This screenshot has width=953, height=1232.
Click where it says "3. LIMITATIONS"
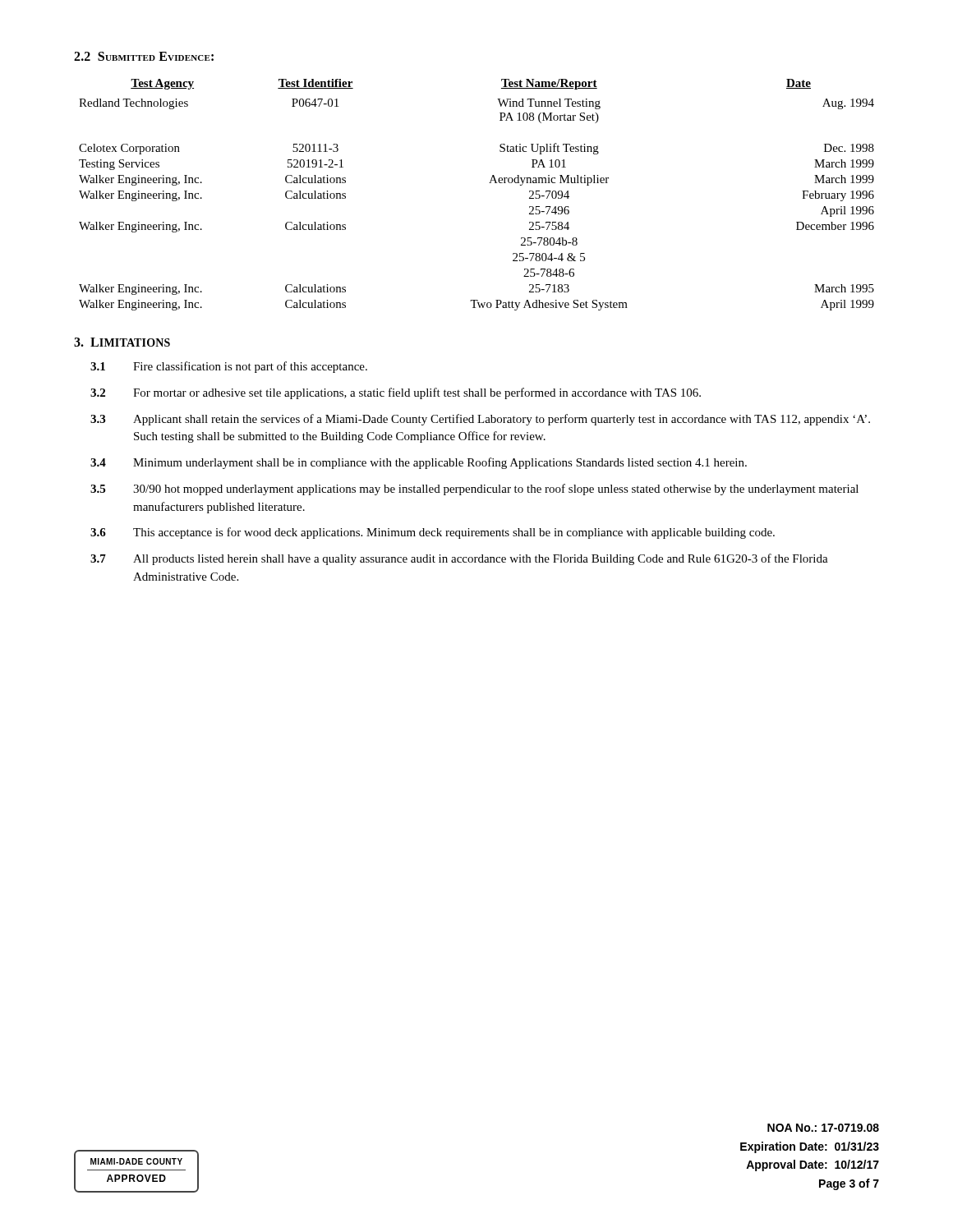click(x=122, y=342)
